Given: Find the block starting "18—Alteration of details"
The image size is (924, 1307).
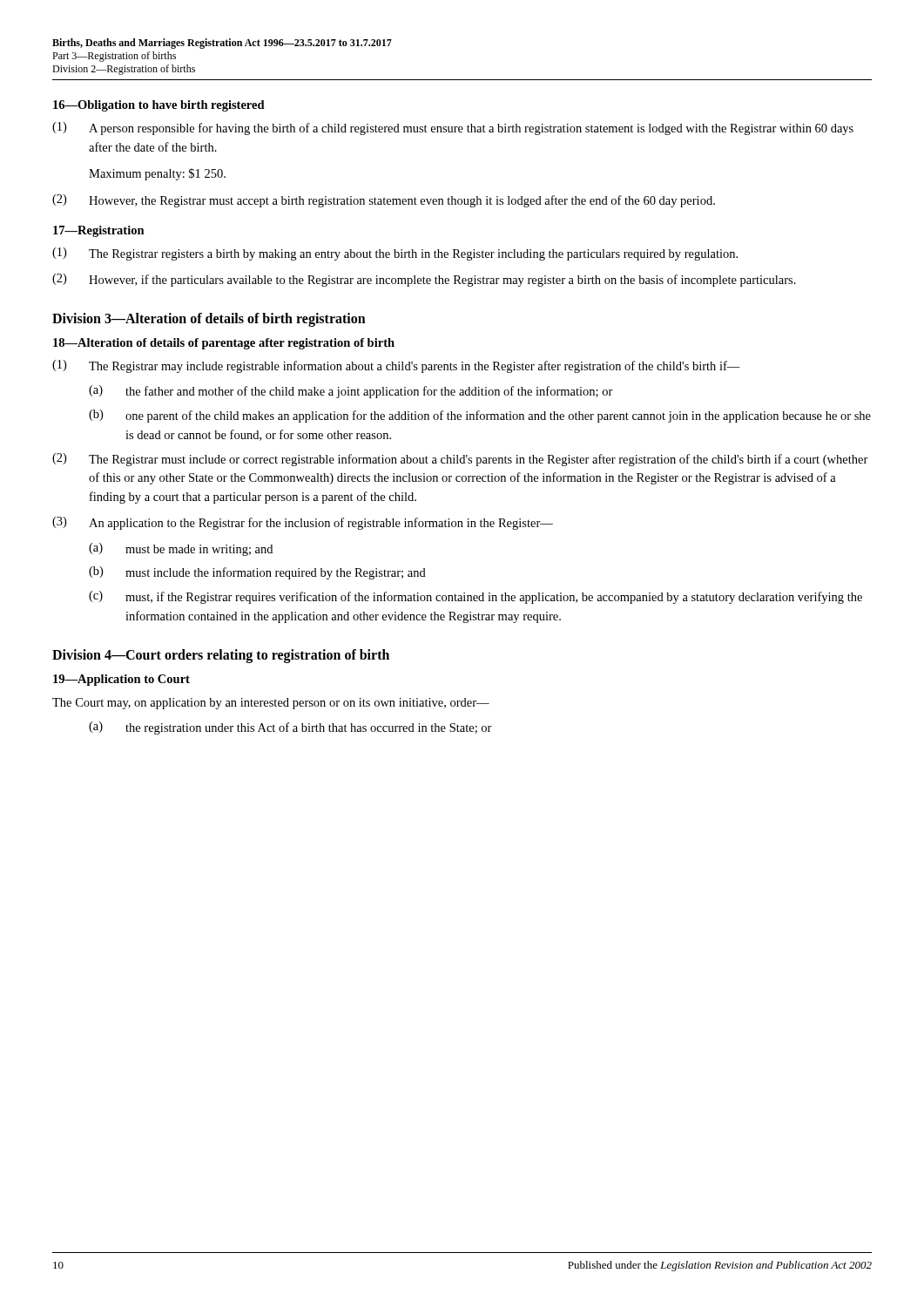Looking at the screenshot, I should tap(223, 342).
